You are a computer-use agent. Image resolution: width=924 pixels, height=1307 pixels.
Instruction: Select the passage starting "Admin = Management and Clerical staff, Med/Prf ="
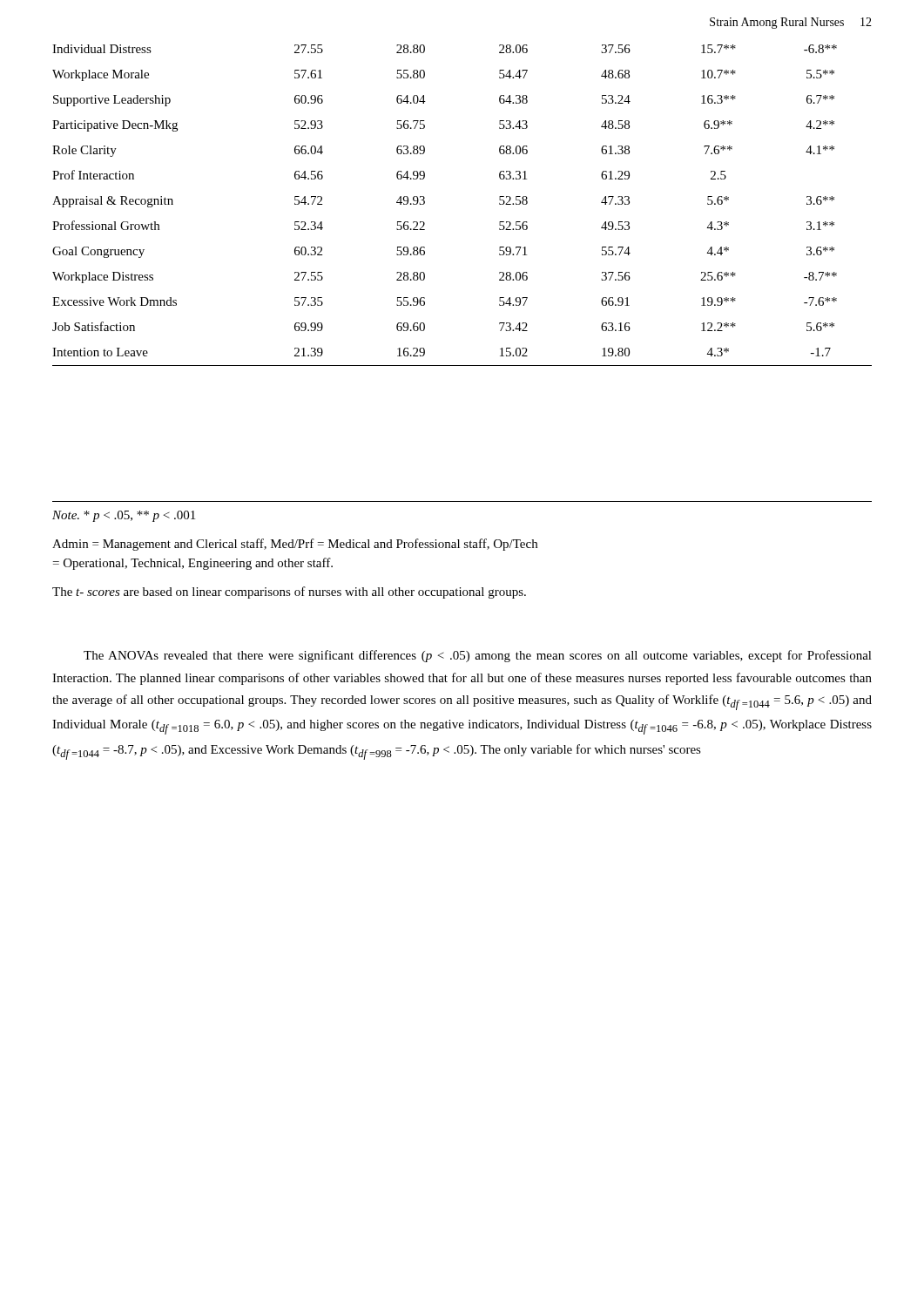click(295, 543)
